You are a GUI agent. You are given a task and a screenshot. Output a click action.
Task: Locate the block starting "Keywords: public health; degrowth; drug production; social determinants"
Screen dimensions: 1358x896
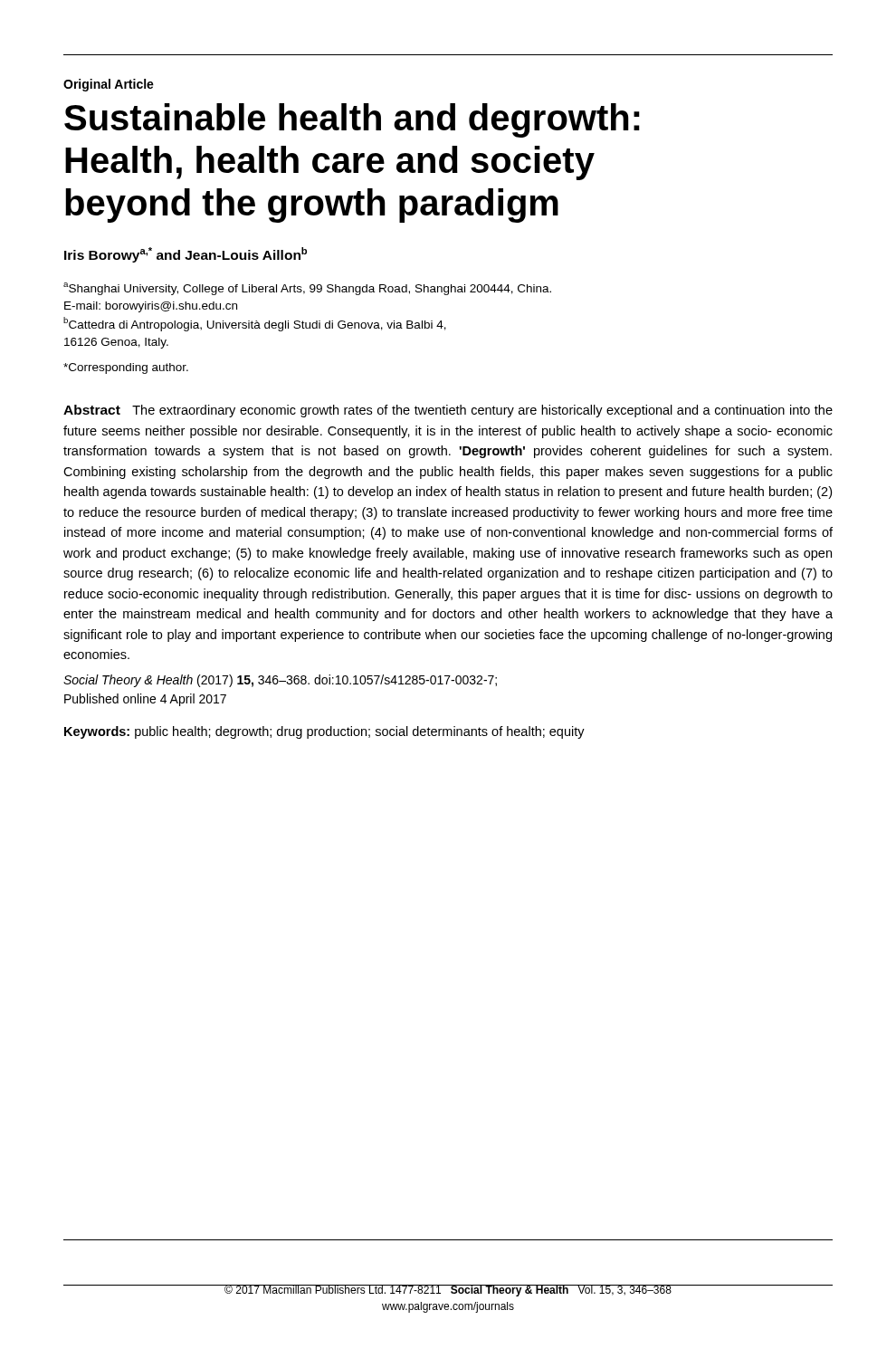(x=324, y=731)
